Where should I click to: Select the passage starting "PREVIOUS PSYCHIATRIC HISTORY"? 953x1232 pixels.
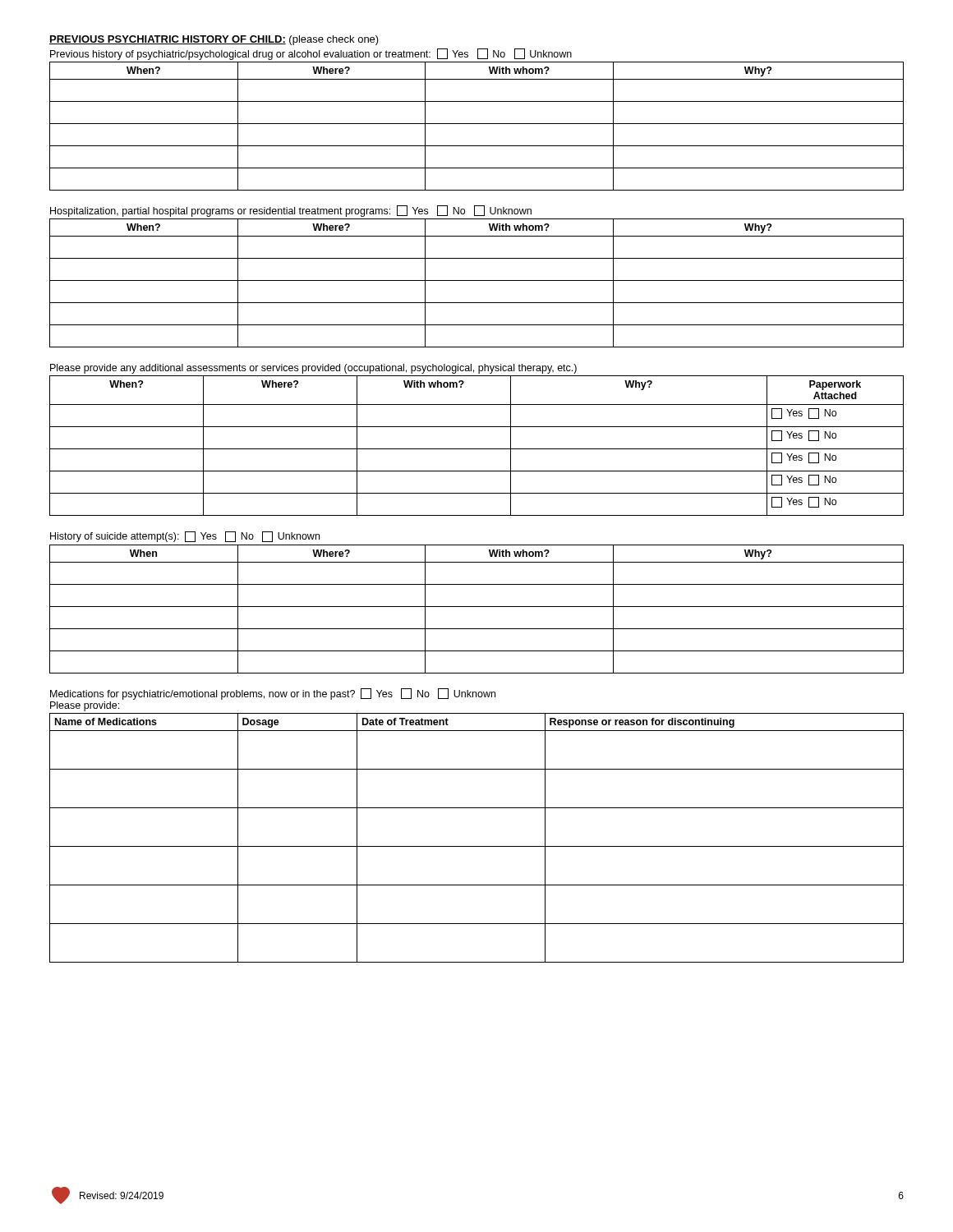[214, 39]
